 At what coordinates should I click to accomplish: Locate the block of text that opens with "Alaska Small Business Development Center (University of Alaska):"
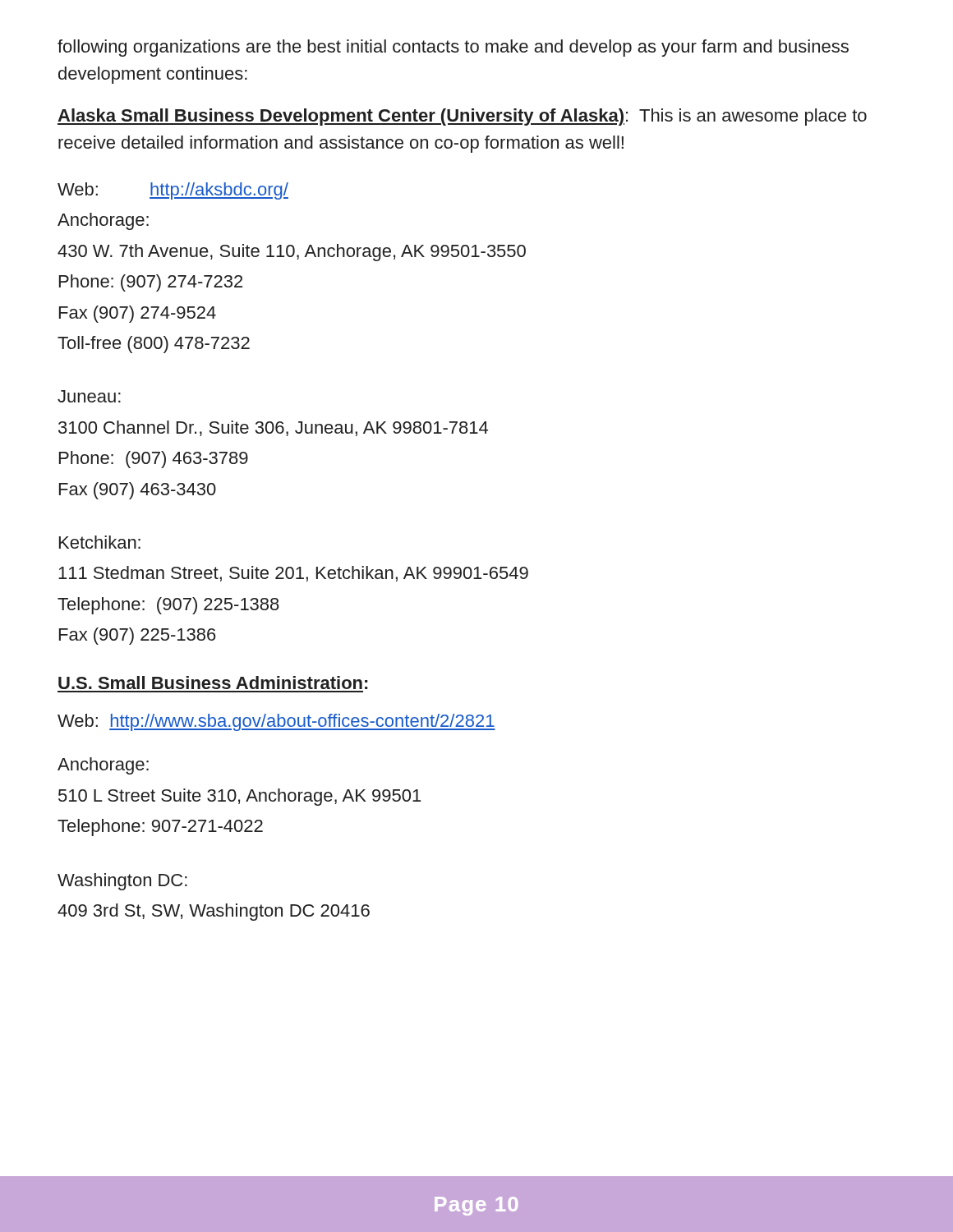click(462, 129)
